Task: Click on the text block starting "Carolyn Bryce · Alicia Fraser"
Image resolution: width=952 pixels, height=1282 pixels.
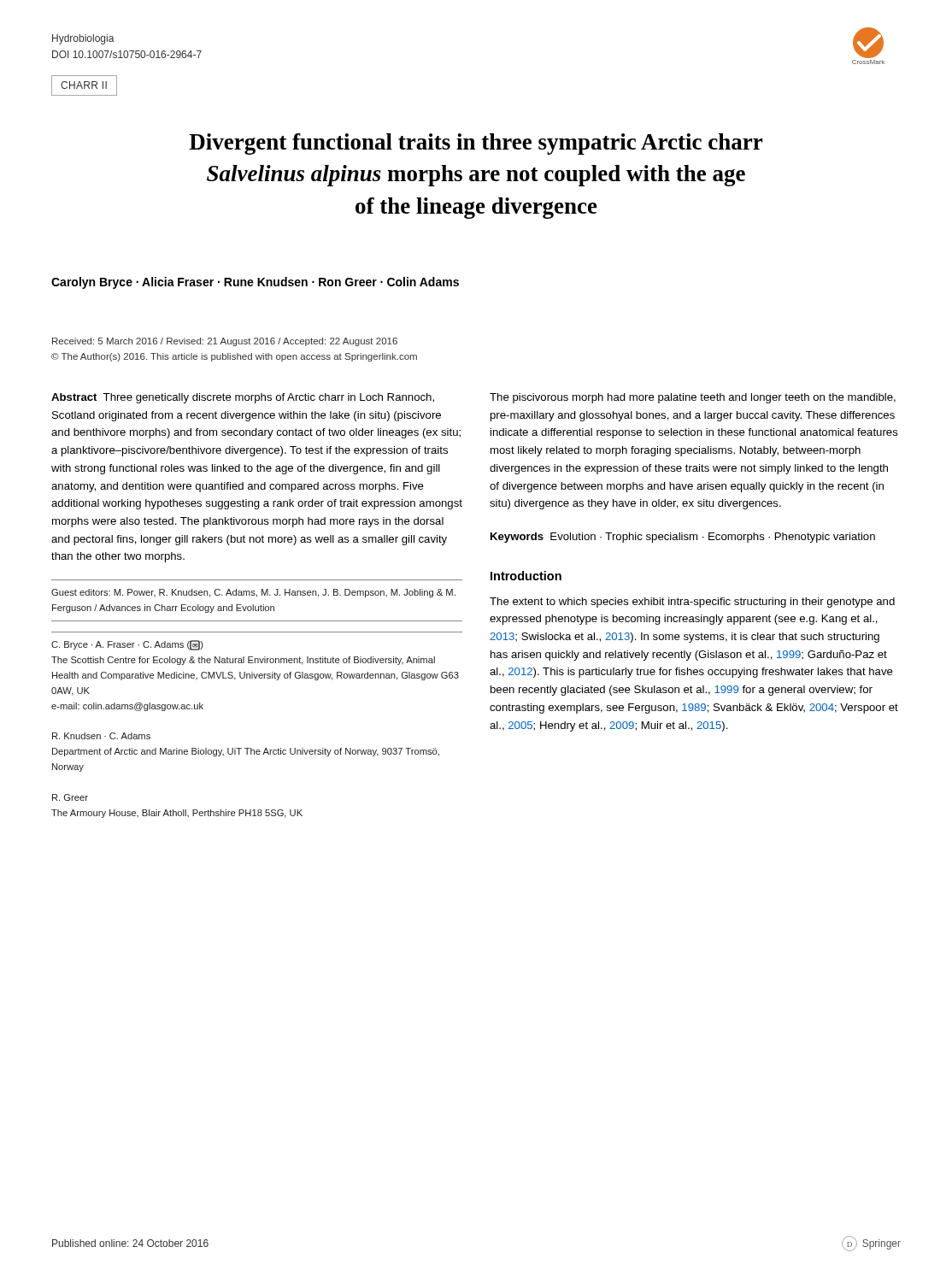Action: (x=255, y=282)
